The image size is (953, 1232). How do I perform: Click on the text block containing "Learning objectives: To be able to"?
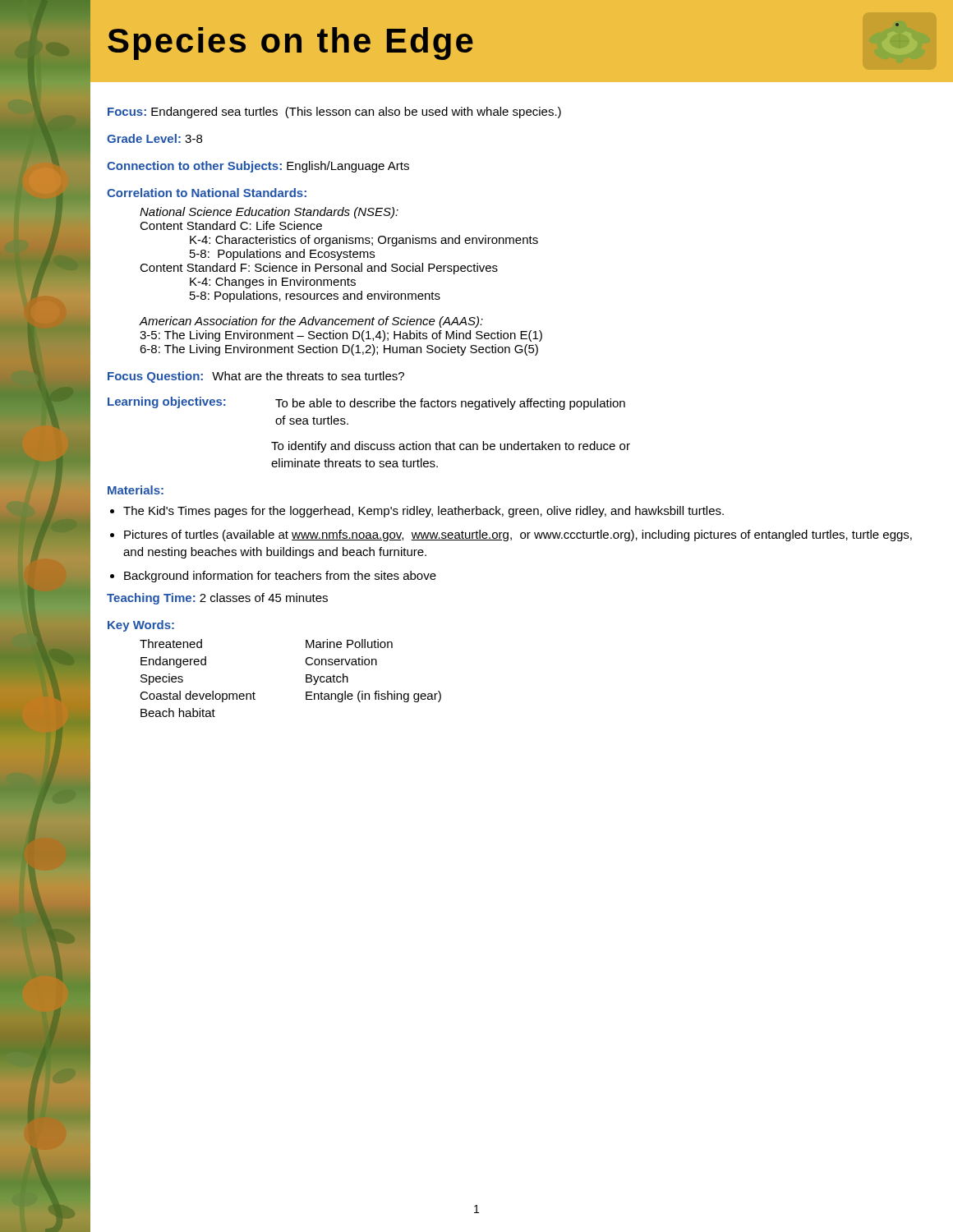coord(366,411)
